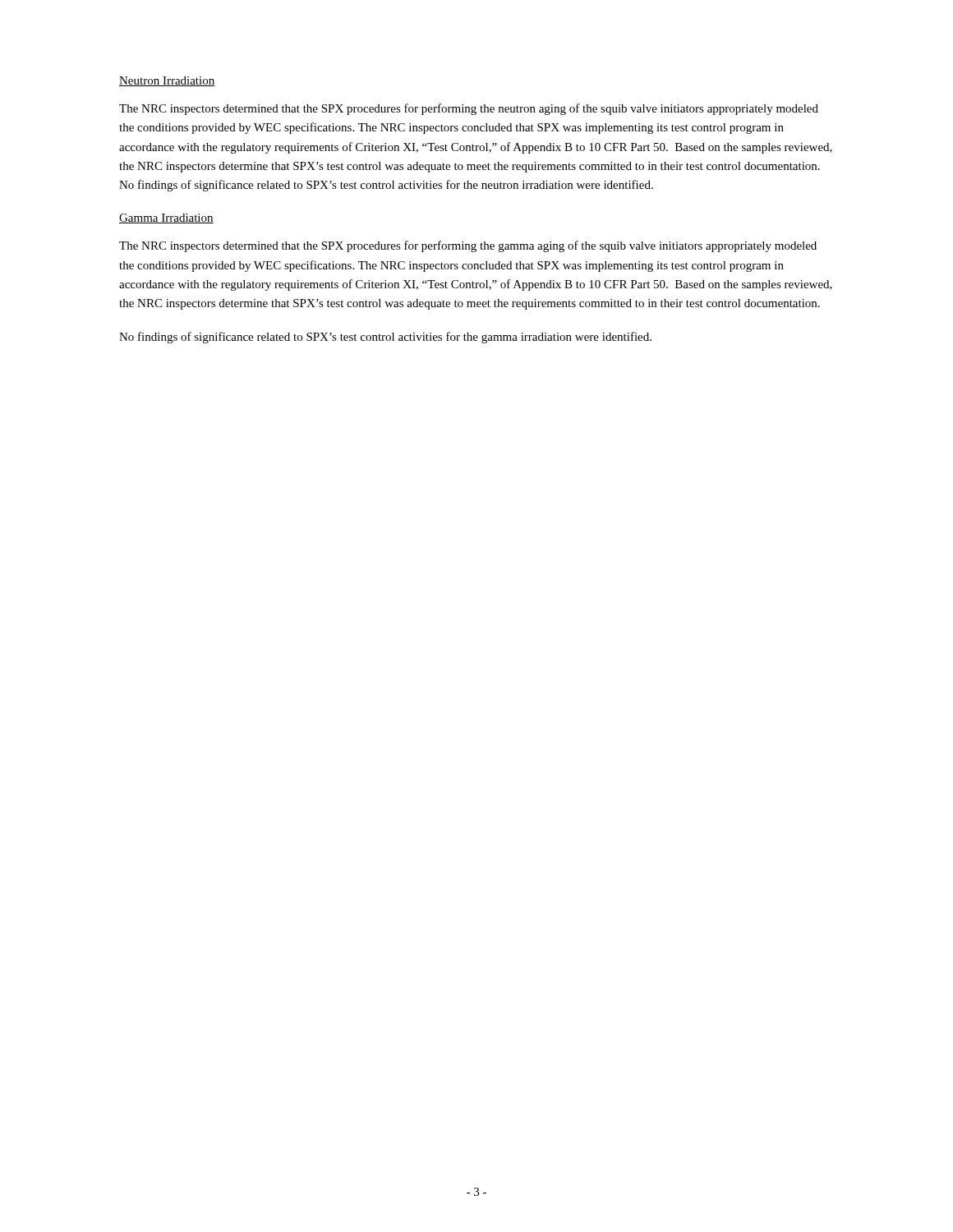Locate the text "Gamma Irradiation"

point(166,218)
